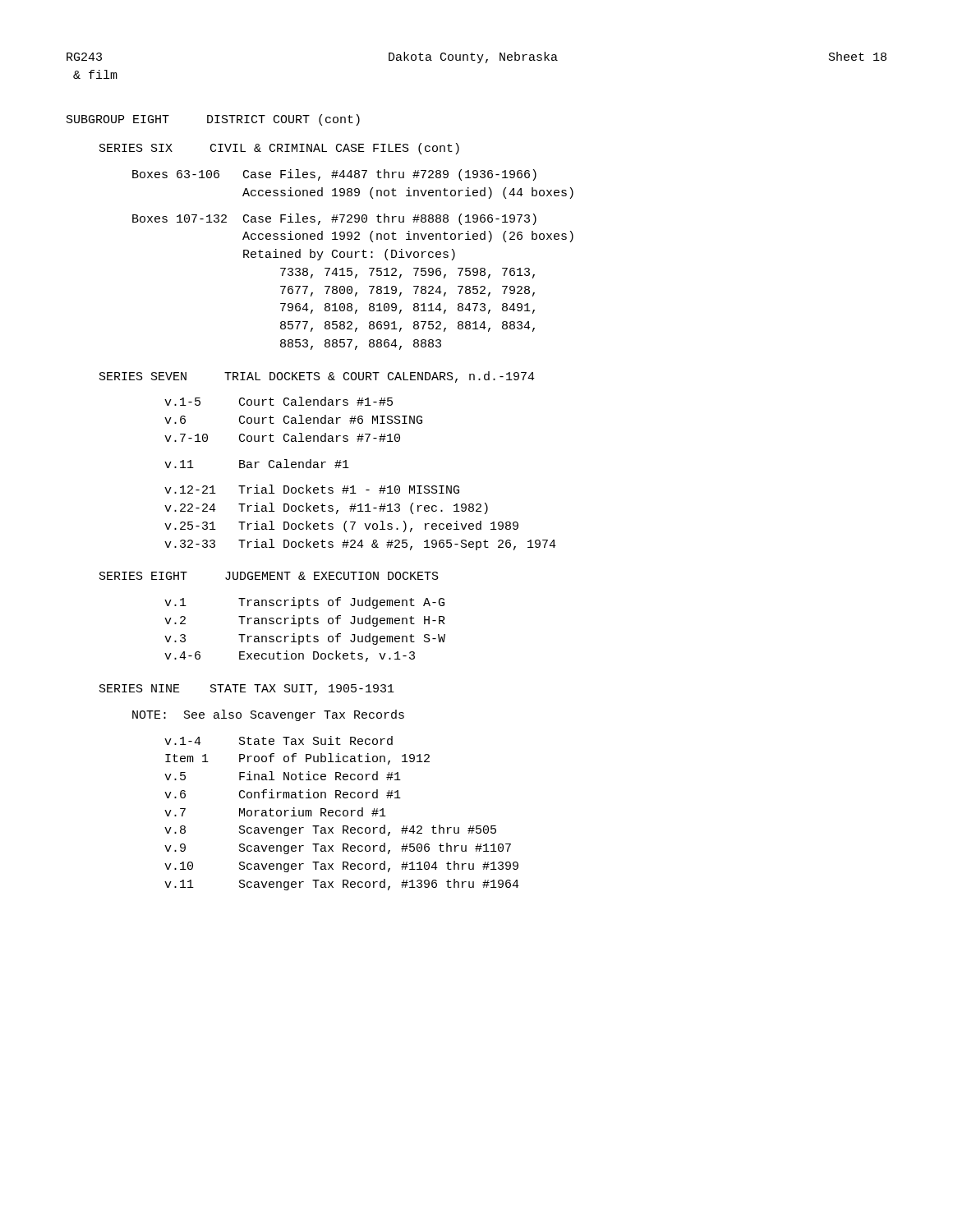953x1232 pixels.
Task: Click on the region starting "v.11 Bar Calendar #1"
Action: click(257, 464)
